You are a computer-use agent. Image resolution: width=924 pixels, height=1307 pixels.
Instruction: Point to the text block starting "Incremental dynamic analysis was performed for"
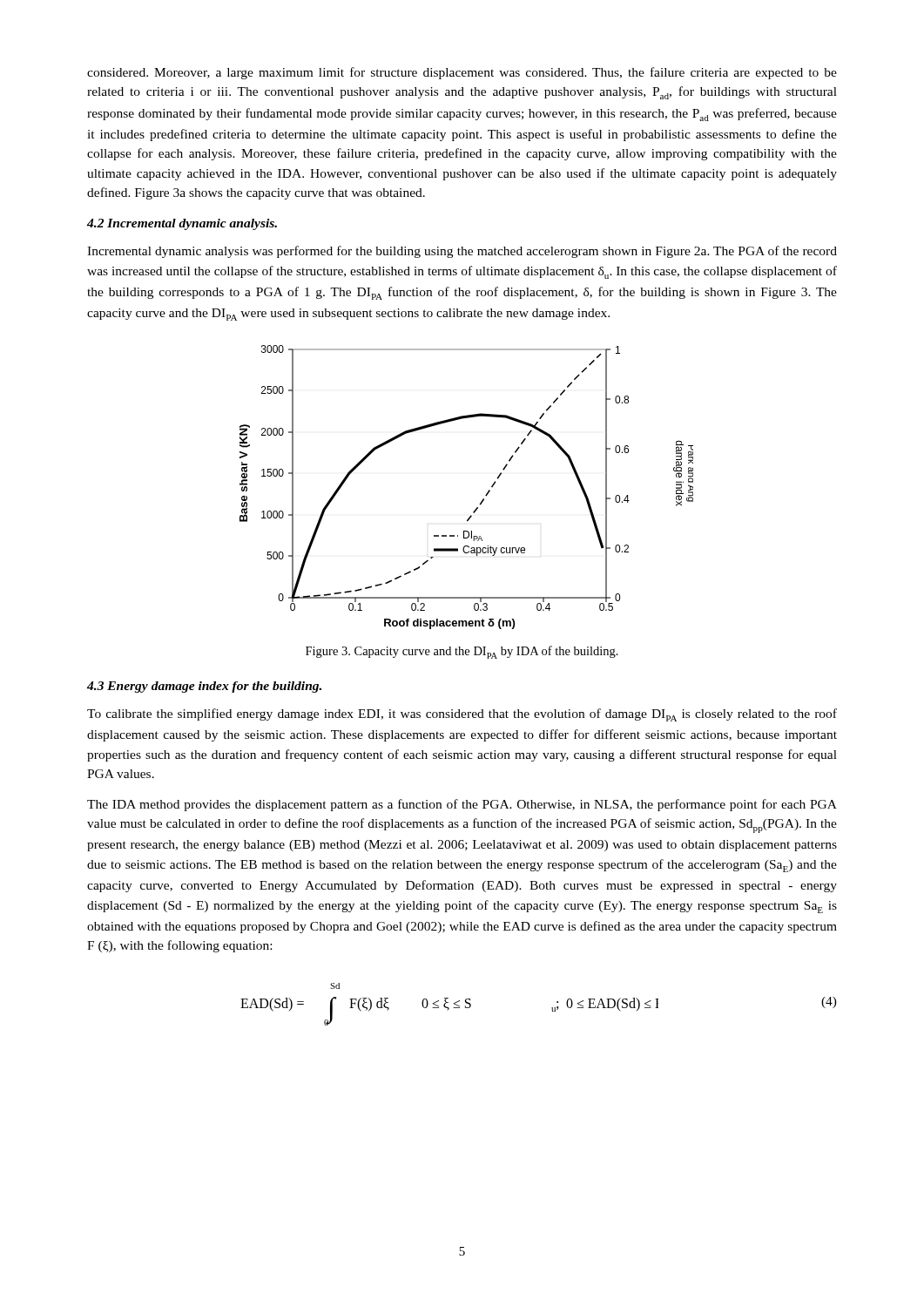pyautogui.click(x=462, y=283)
